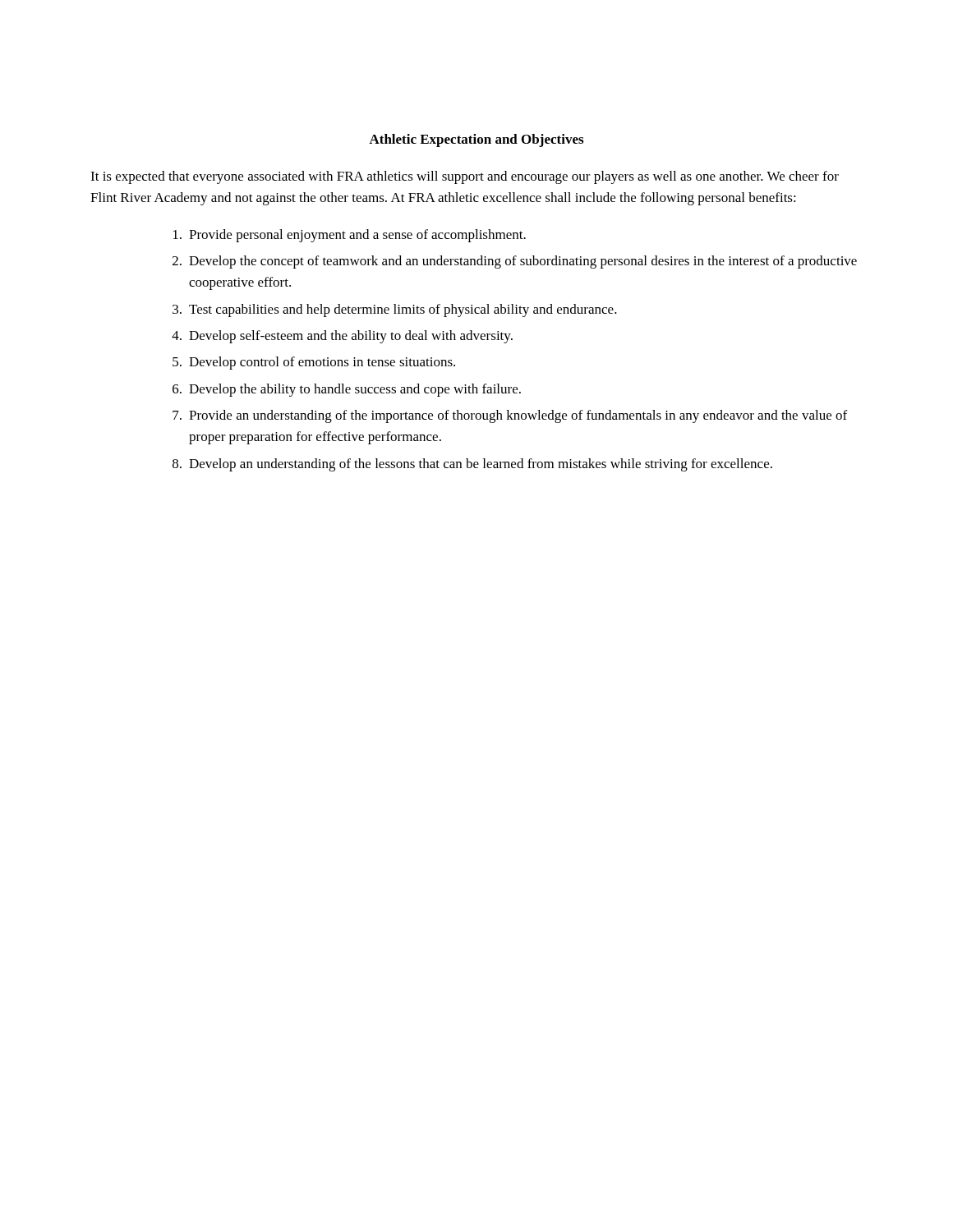Locate the passage starting "3. Test capabilities and help determine"
This screenshot has height=1232, width=953.
point(509,310)
